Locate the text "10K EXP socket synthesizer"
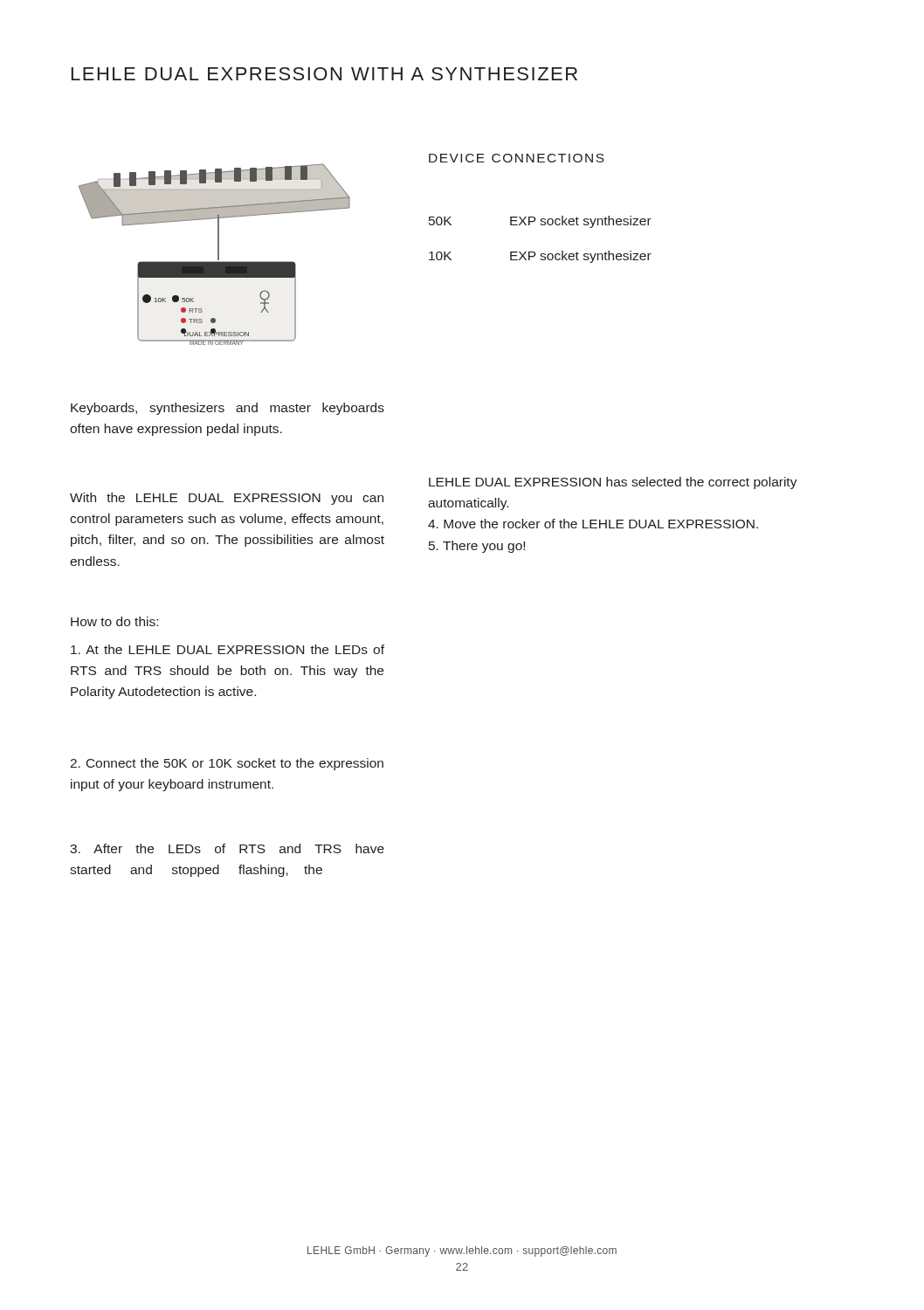Image resolution: width=924 pixels, height=1310 pixels. click(540, 256)
